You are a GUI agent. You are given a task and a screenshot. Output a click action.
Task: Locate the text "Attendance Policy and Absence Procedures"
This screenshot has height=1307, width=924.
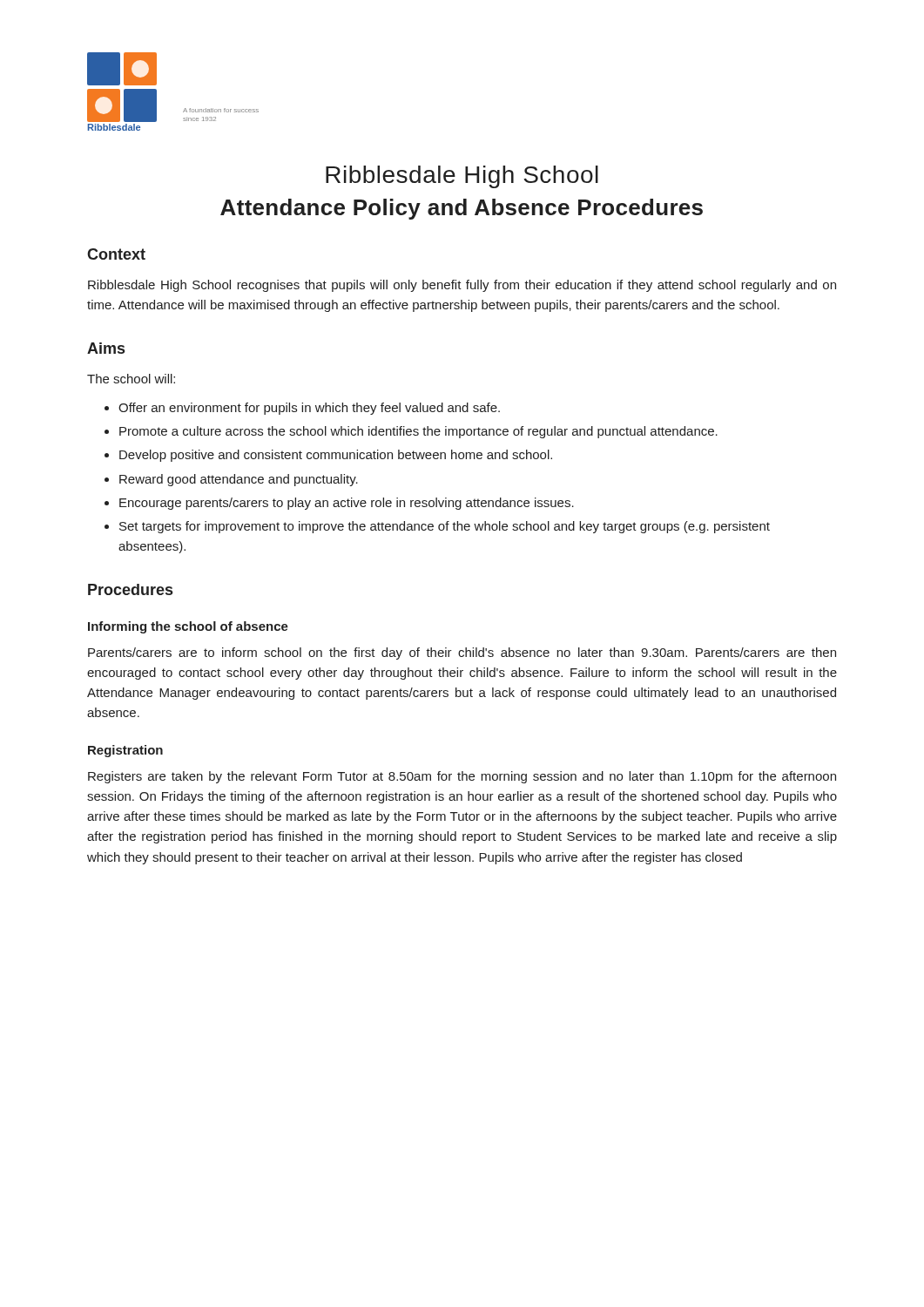(x=462, y=207)
